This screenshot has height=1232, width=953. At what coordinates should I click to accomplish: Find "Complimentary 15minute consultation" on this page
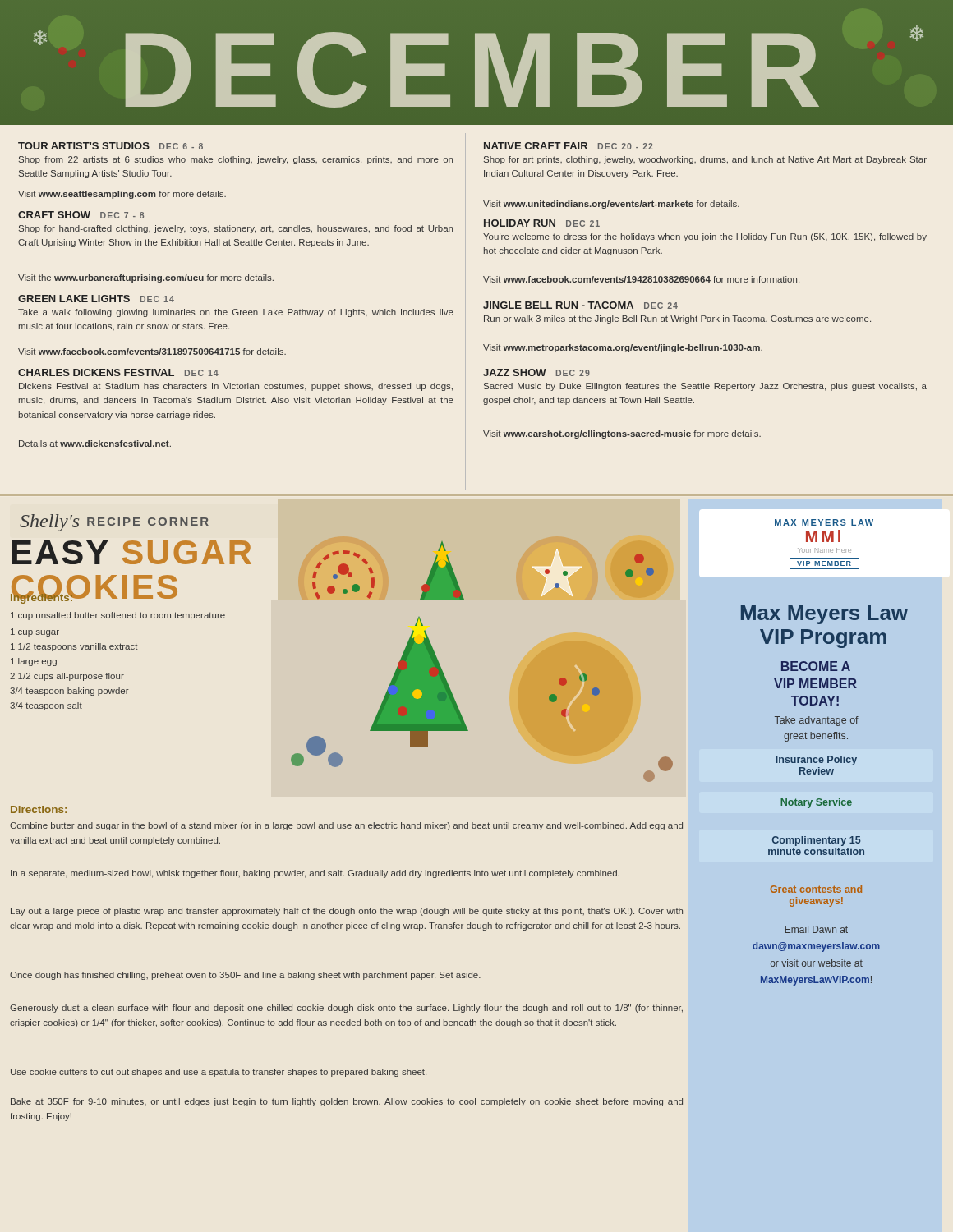816,846
